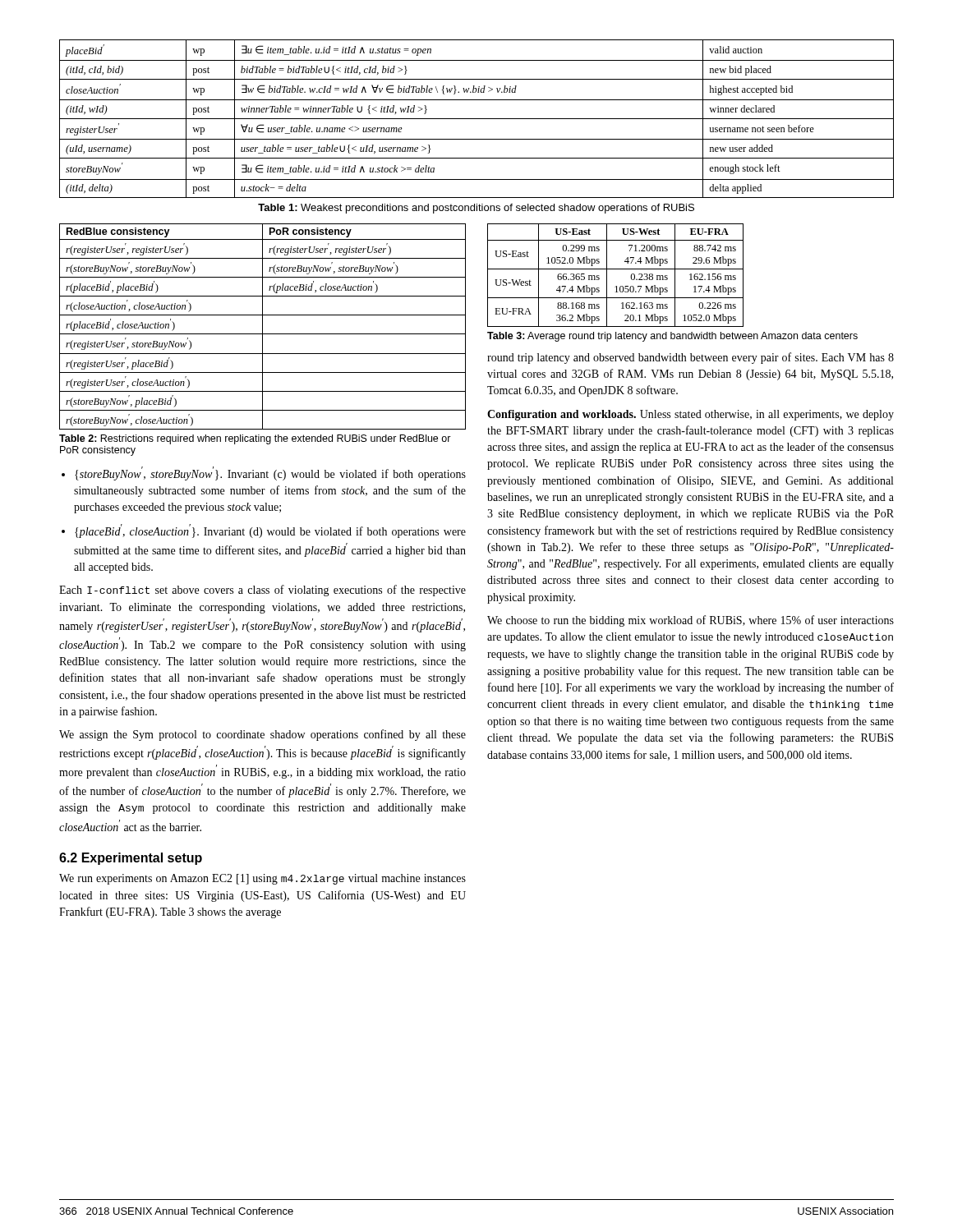This screenshot has height=1232, width=953.
Task: Locate the text block starting "Configuration and workloads. Unless stated"
Action: point(690,506)
